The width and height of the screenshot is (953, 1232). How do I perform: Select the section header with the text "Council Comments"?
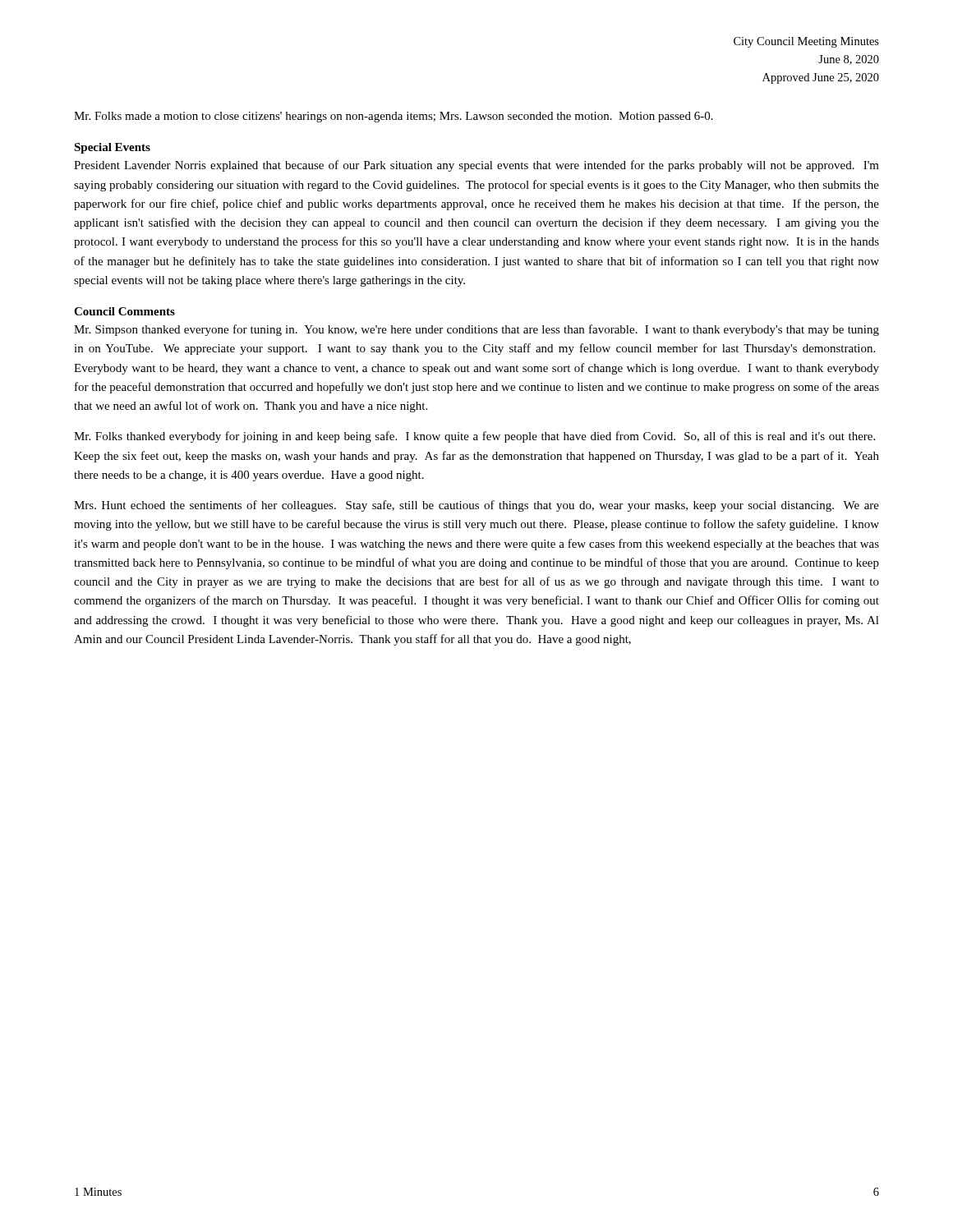(x=124, y=311)
